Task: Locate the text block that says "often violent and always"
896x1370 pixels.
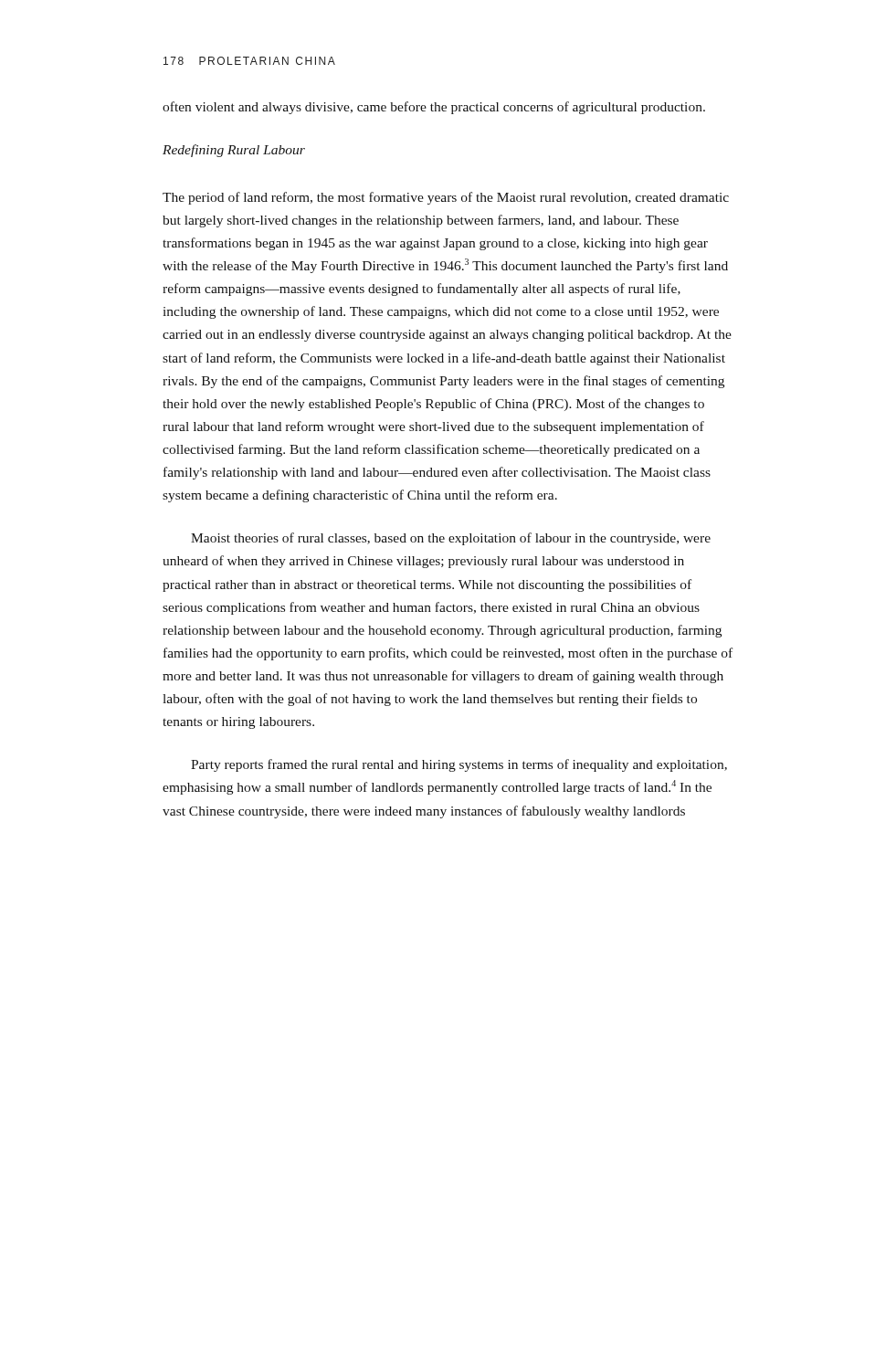Action: tap(434, 106)
